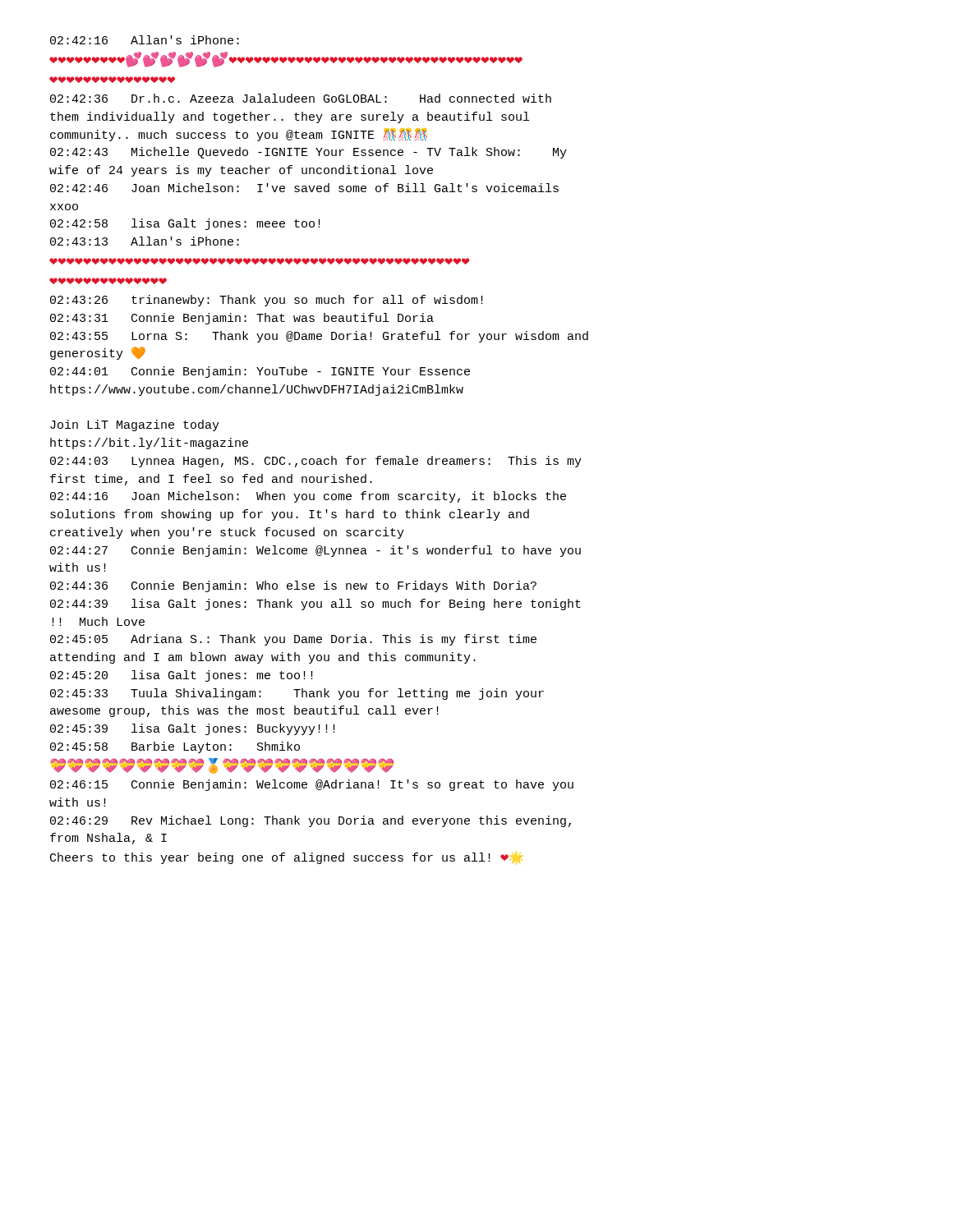Find the block on this page that starts "02:43:26 trinanewby: Thank you so much for all"
This screenshot has width=953, height=1232.
coord(267,301)
